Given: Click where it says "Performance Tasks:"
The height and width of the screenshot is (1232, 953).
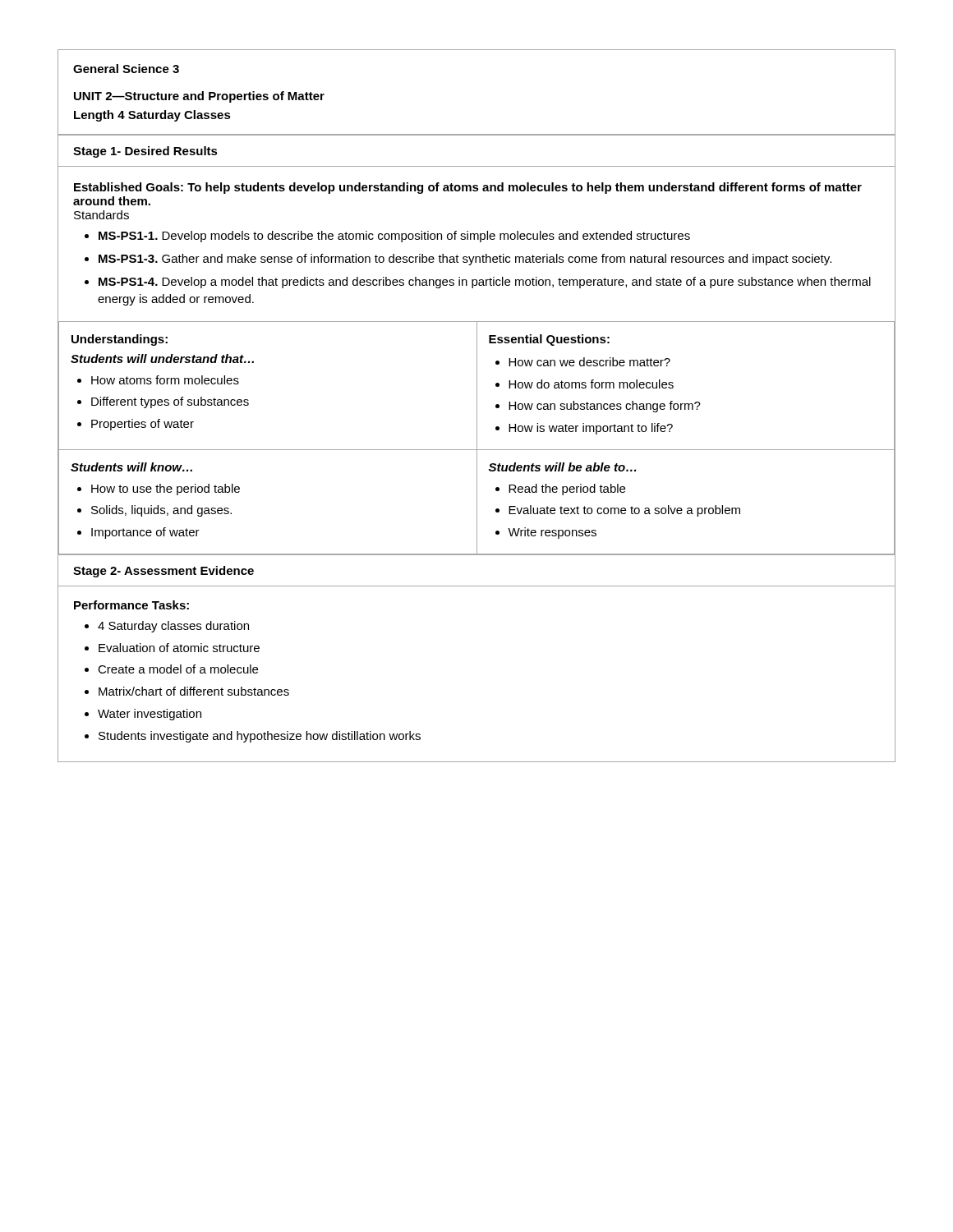Looking at the screenshot, I should coord(132,605).
